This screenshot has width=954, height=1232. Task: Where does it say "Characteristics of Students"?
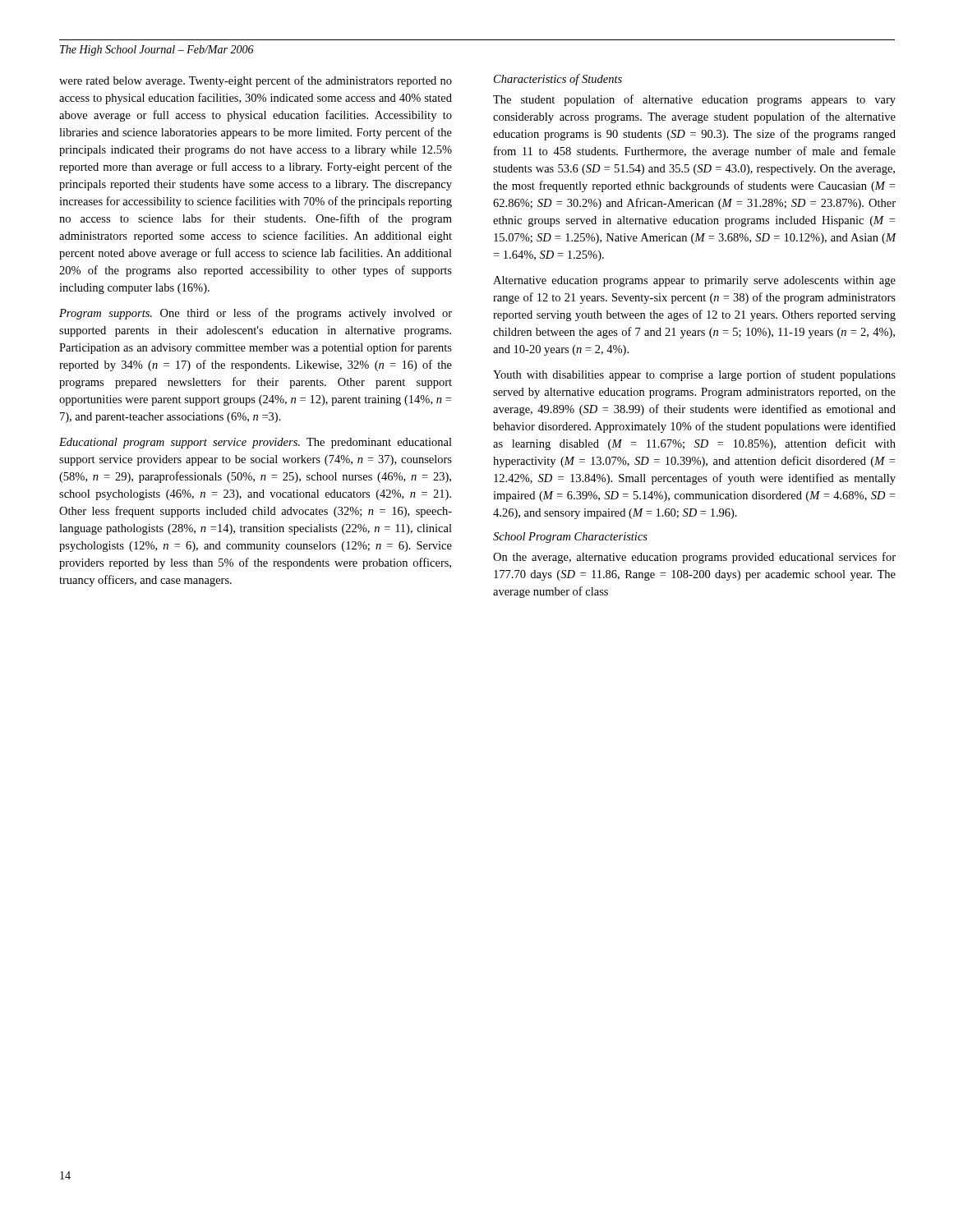click(x=558, y=79)
